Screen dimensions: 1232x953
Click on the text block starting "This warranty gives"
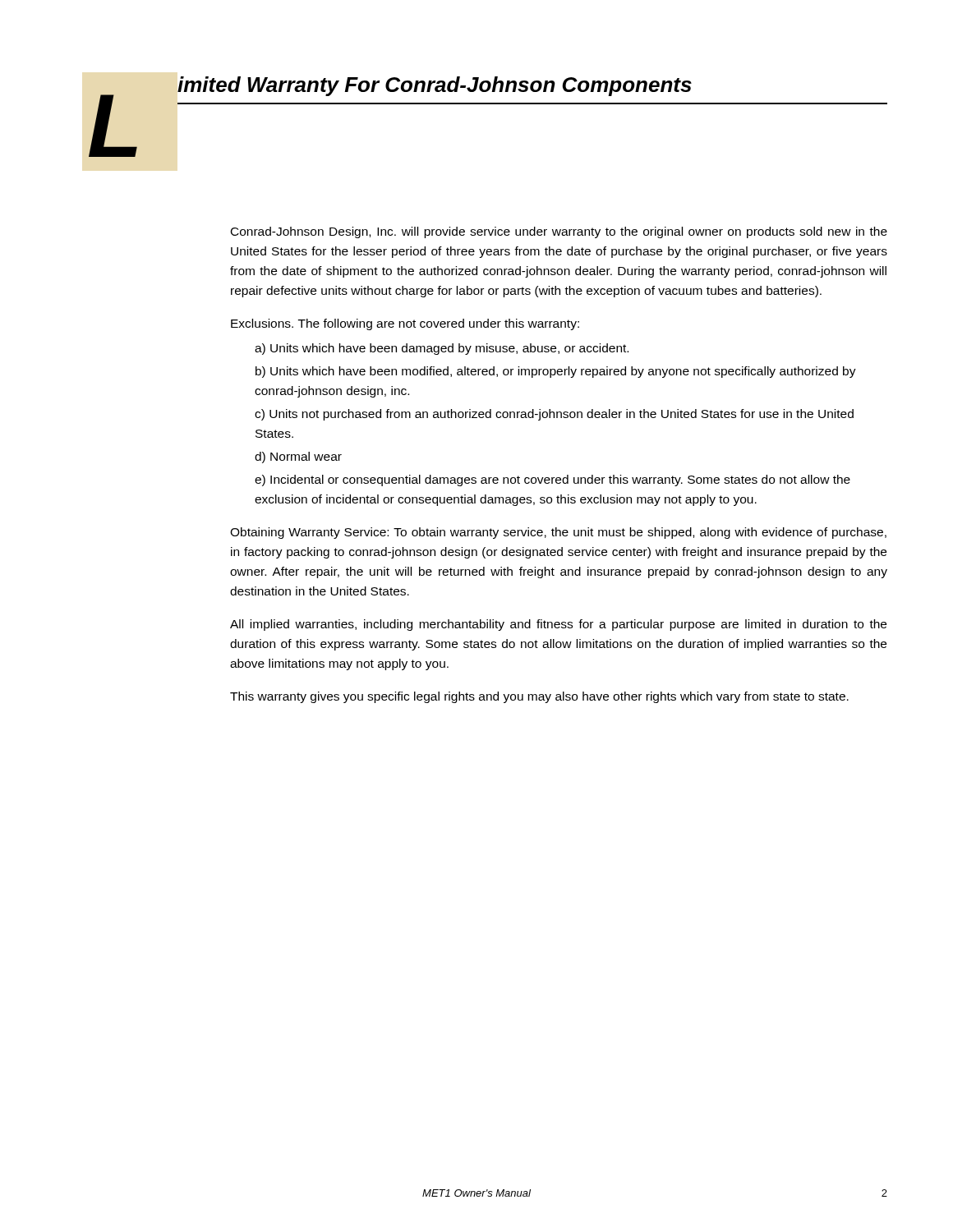[x=540, y=696]
